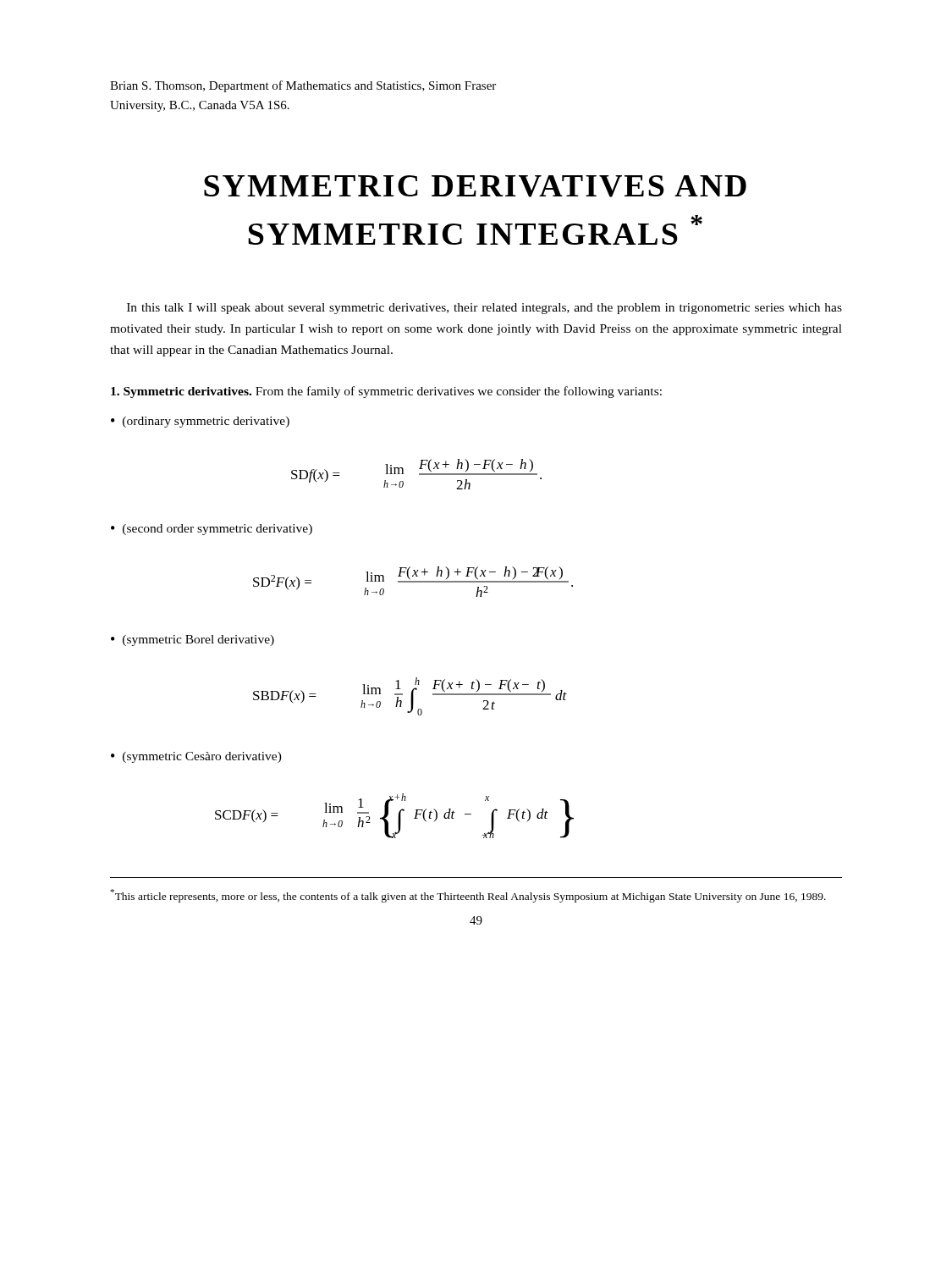This screenshot has height=1270, width=952.
Task: Find the list item containing "• (second order symmetric derivative)"
Action: (211, 529)
